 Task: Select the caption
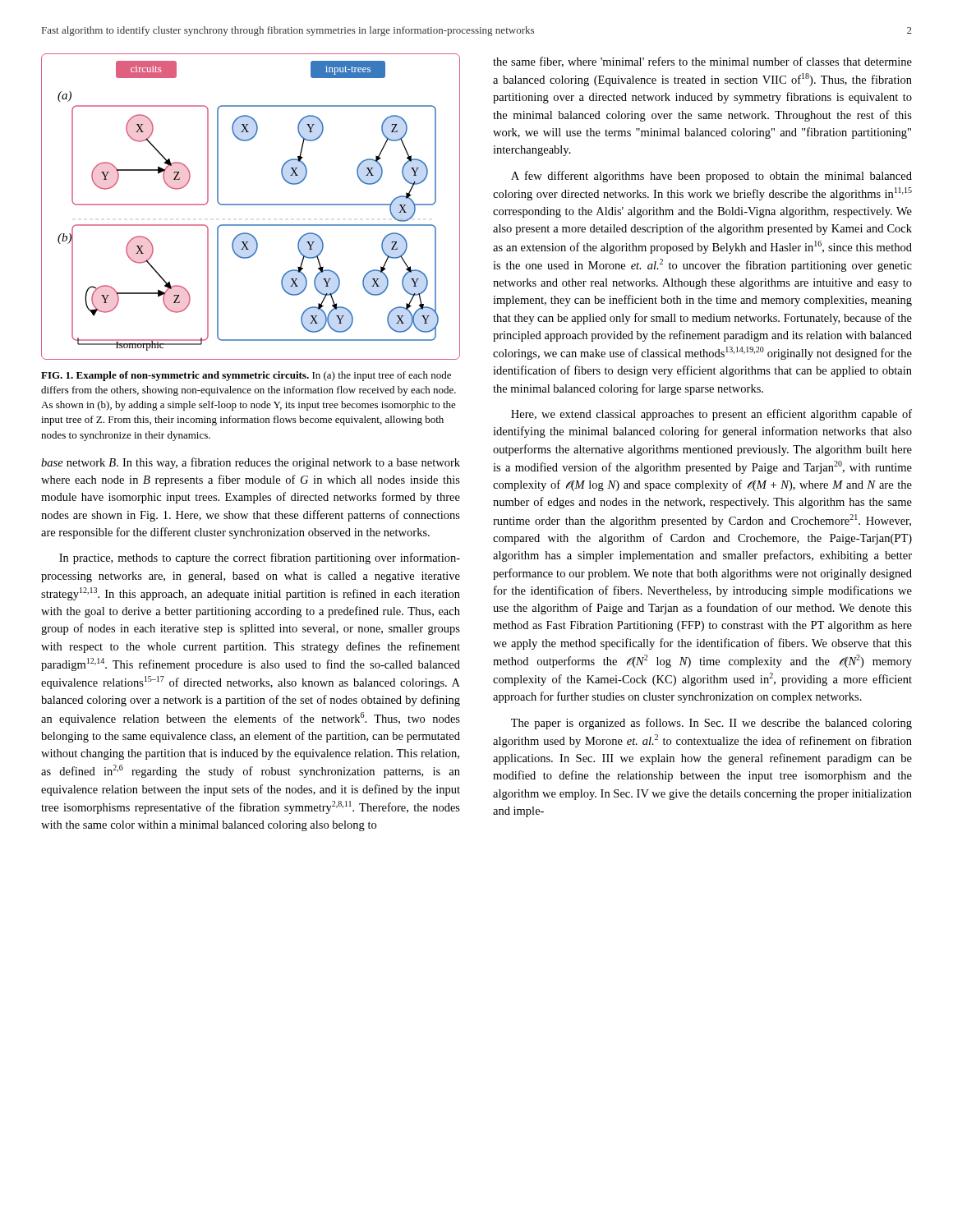tap(249, 405)
